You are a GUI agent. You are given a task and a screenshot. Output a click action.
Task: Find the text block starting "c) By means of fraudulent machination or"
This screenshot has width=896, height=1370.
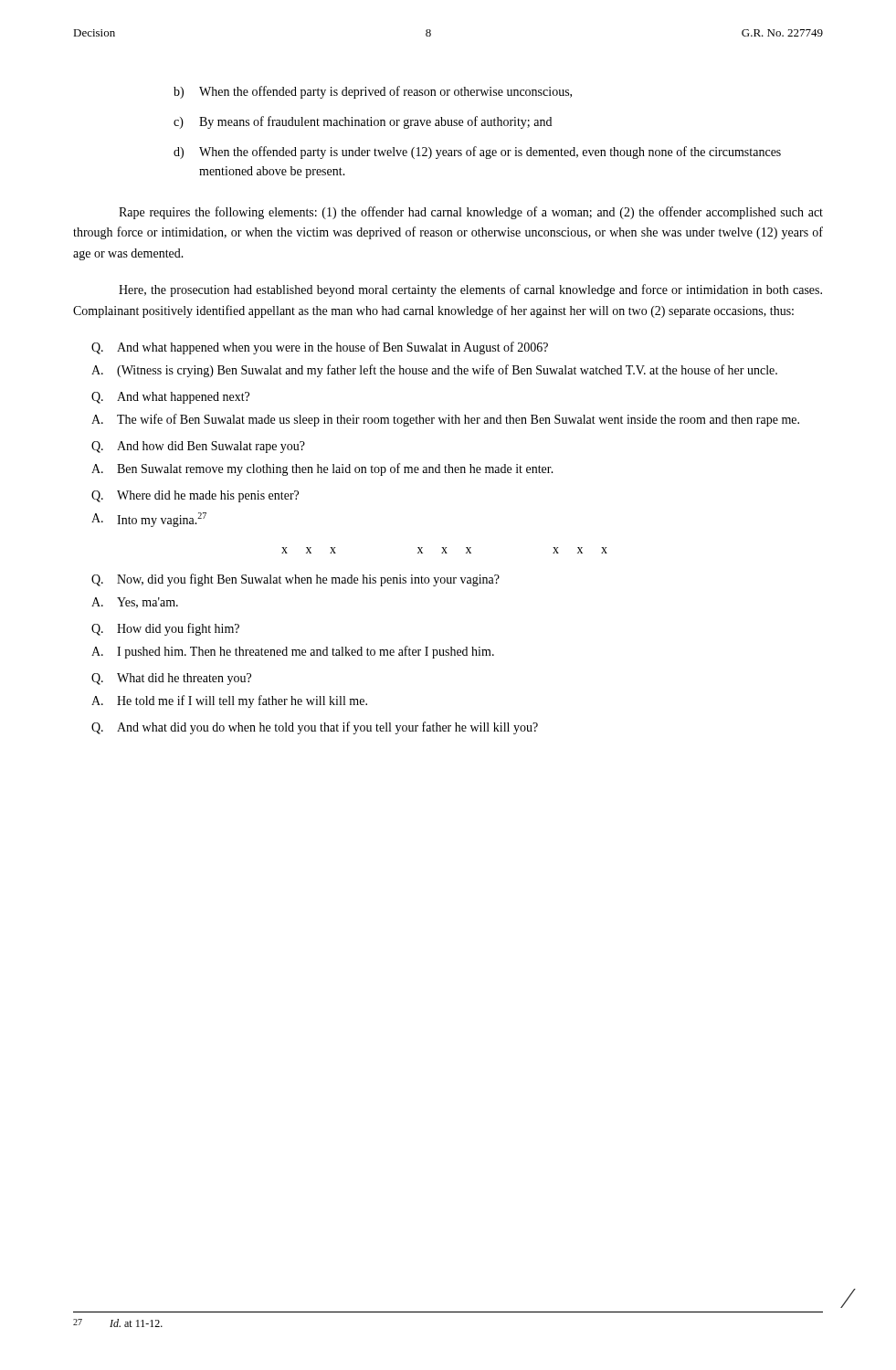[x=498, y=122]
